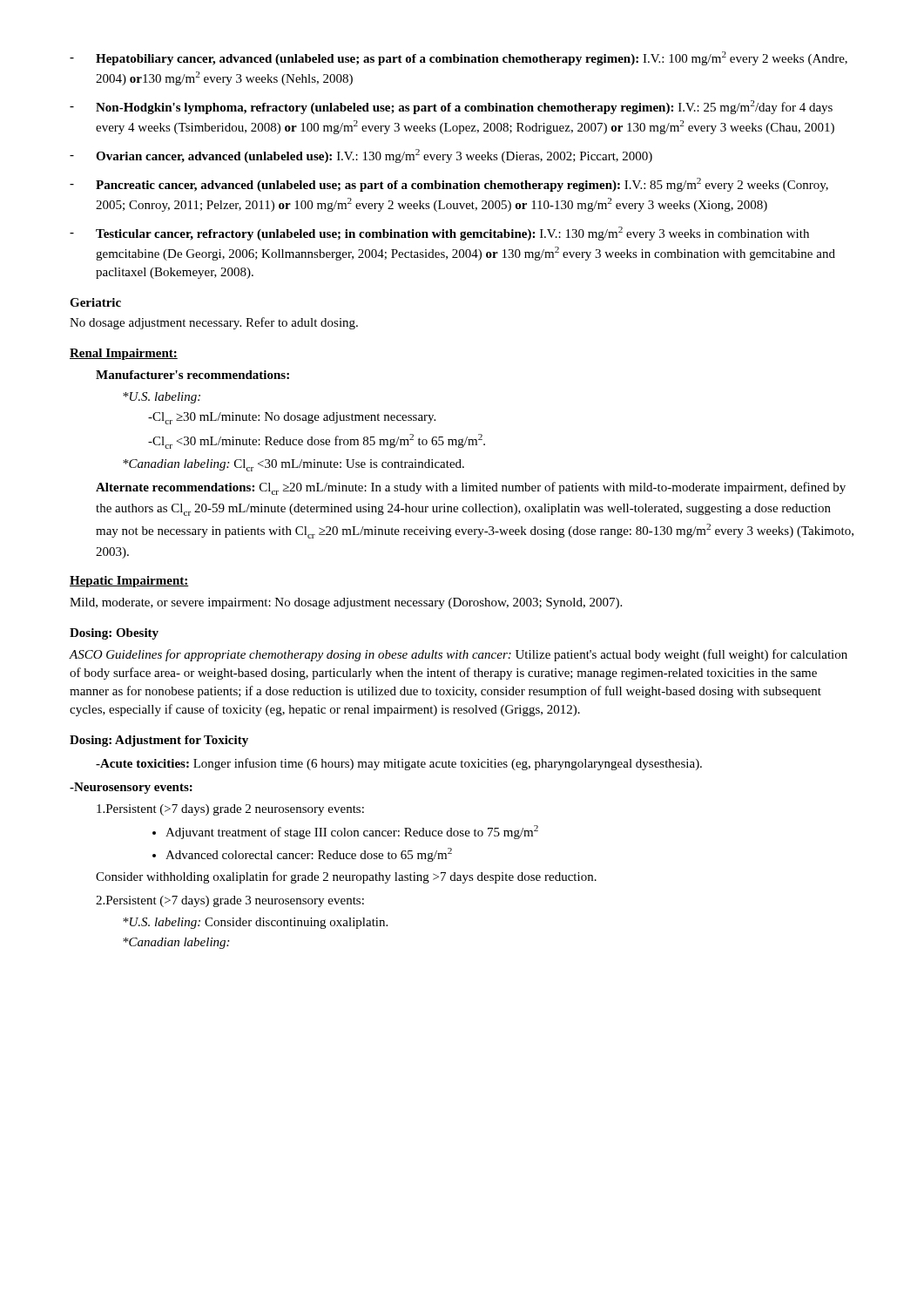Viewport: 924px width, 1307px height.
Task: Locate the region starting "Adjuvant treatment of stage III colon cancer: Reduce"
Action: 352,830
